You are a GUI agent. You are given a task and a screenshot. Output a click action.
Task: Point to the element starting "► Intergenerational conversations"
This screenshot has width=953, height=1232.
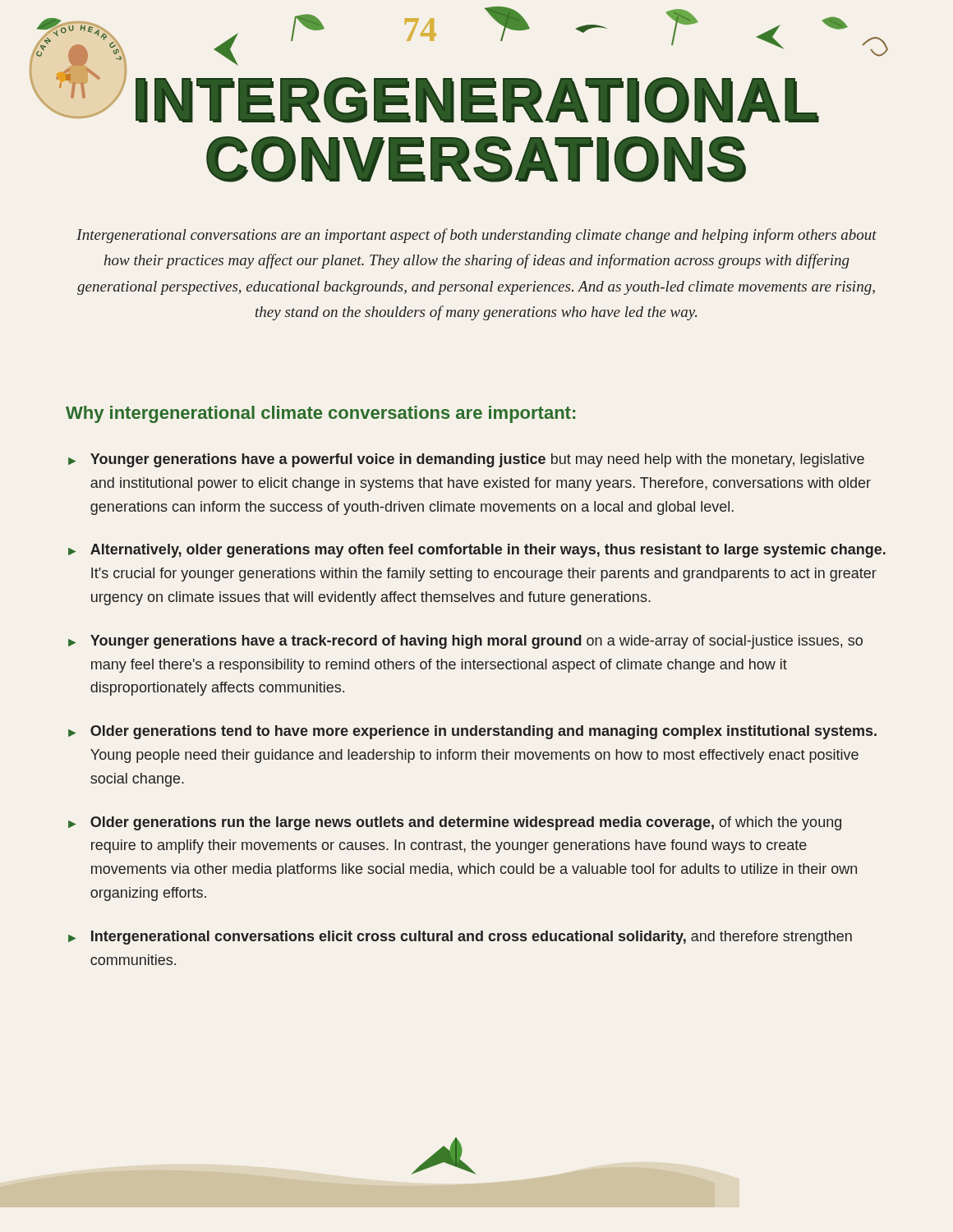476,948
